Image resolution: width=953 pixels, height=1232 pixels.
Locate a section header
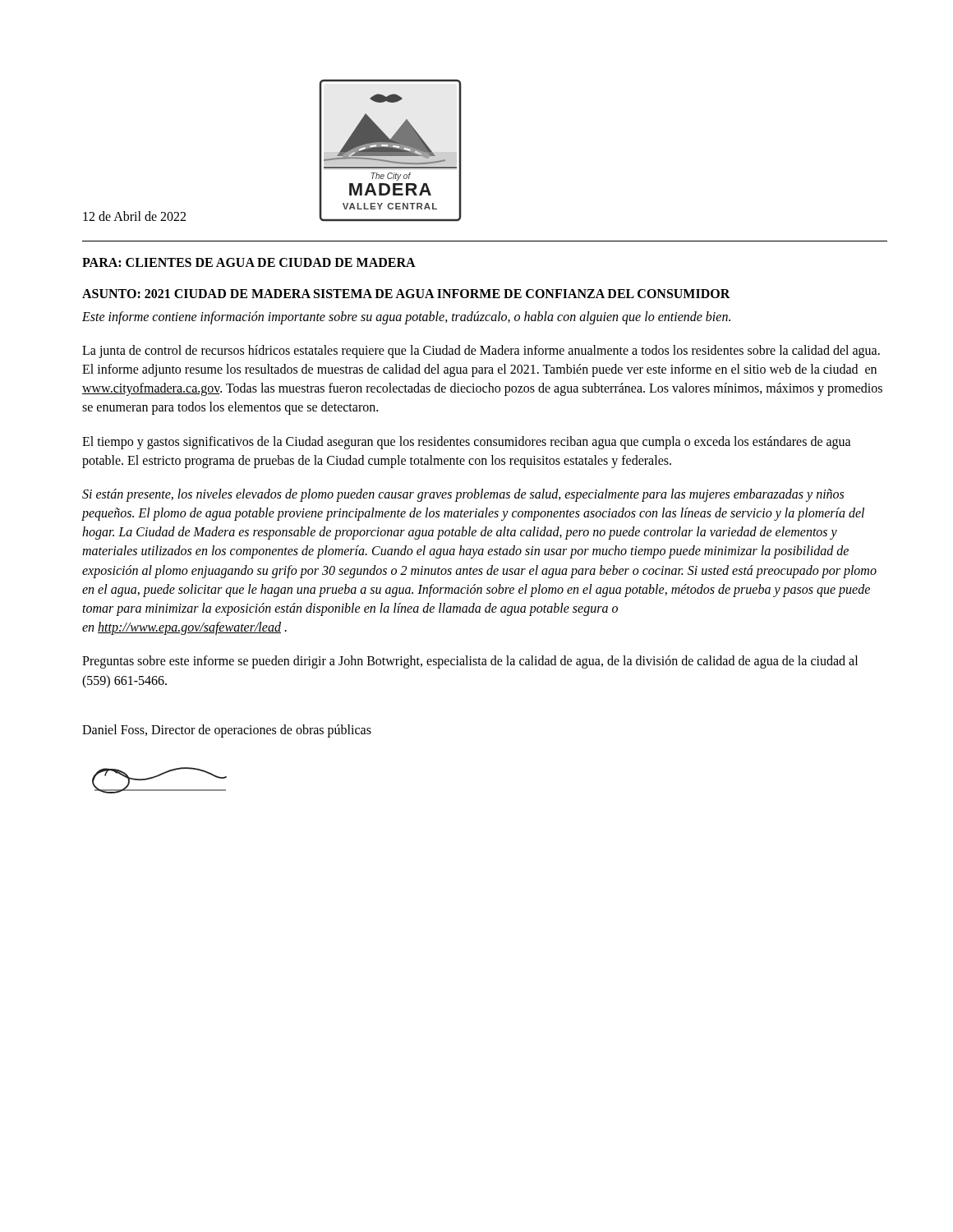click(485, 294)
